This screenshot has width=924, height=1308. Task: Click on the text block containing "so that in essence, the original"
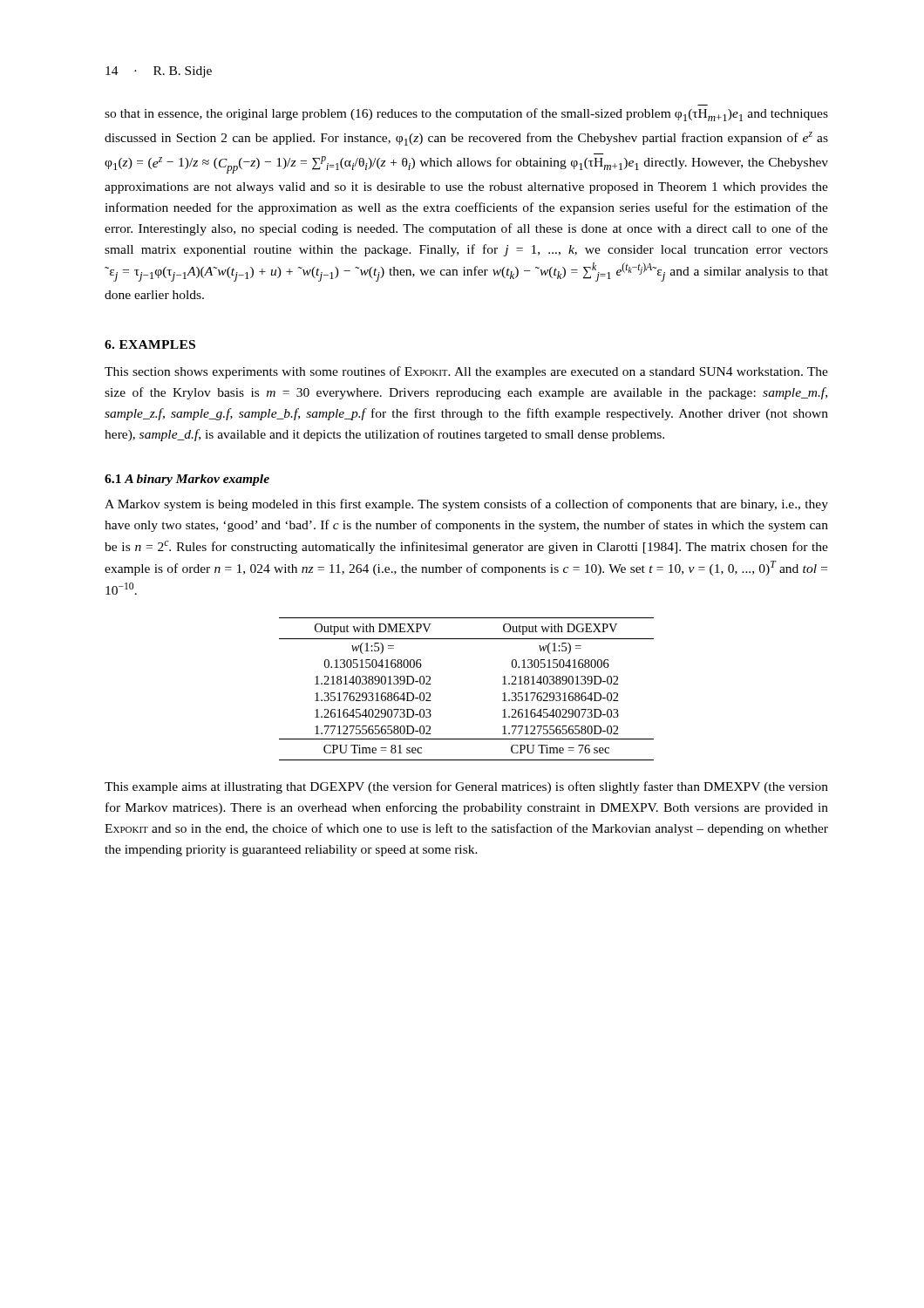click(466, 204)
